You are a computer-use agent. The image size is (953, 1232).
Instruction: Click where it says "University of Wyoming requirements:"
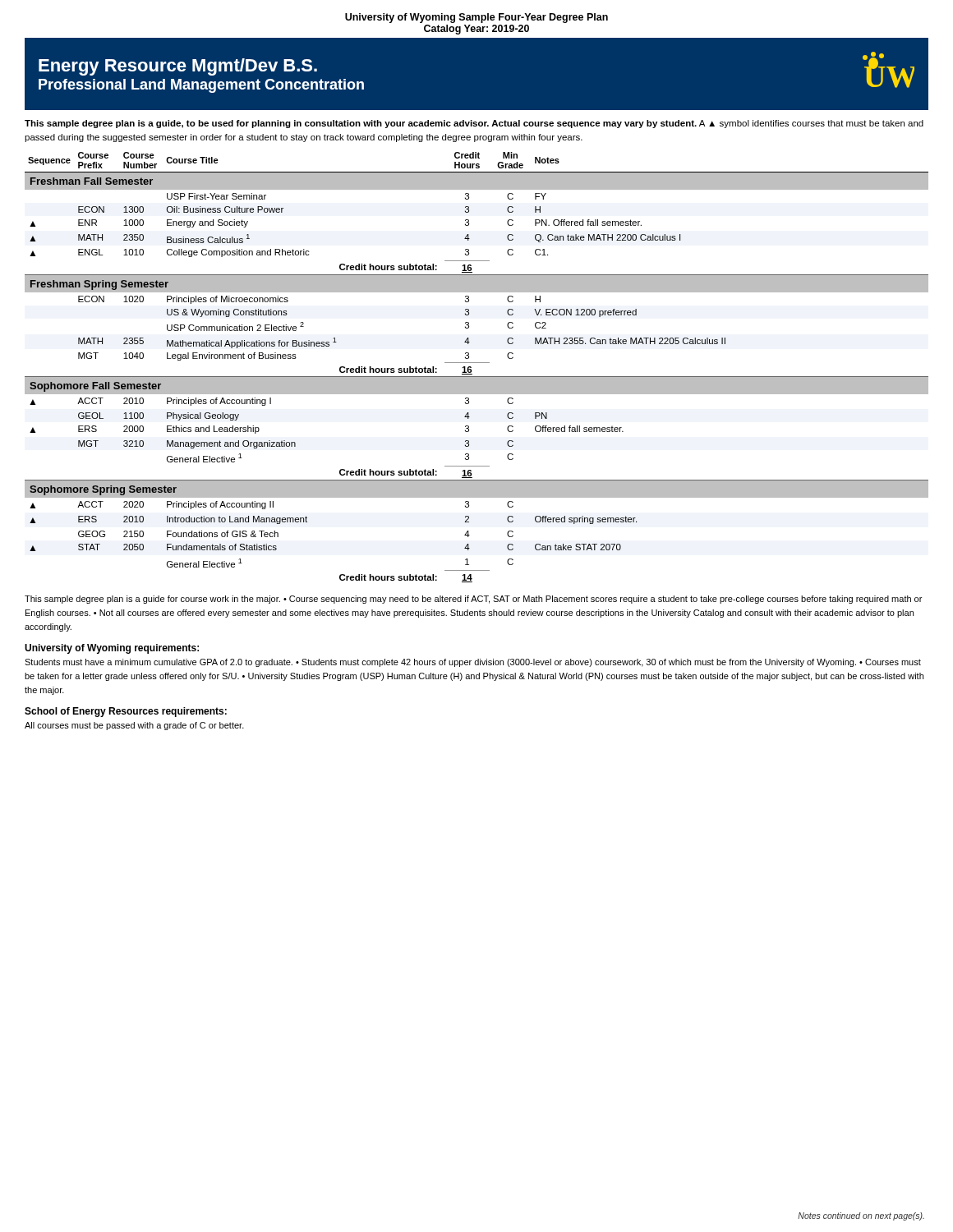pyautogui.click(x=112, y=648)
